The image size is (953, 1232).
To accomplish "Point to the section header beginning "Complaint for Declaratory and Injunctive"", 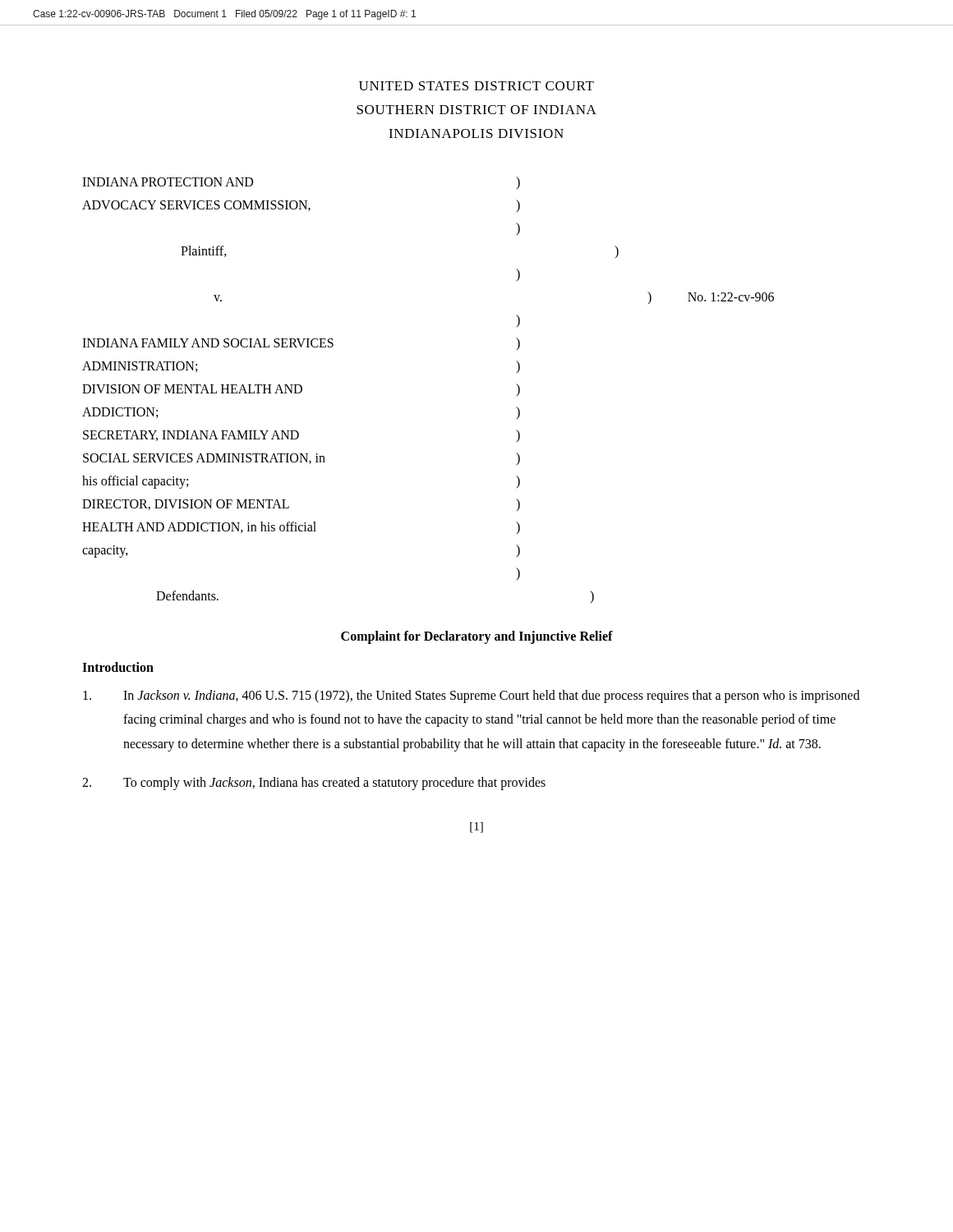I will (476, 636).
